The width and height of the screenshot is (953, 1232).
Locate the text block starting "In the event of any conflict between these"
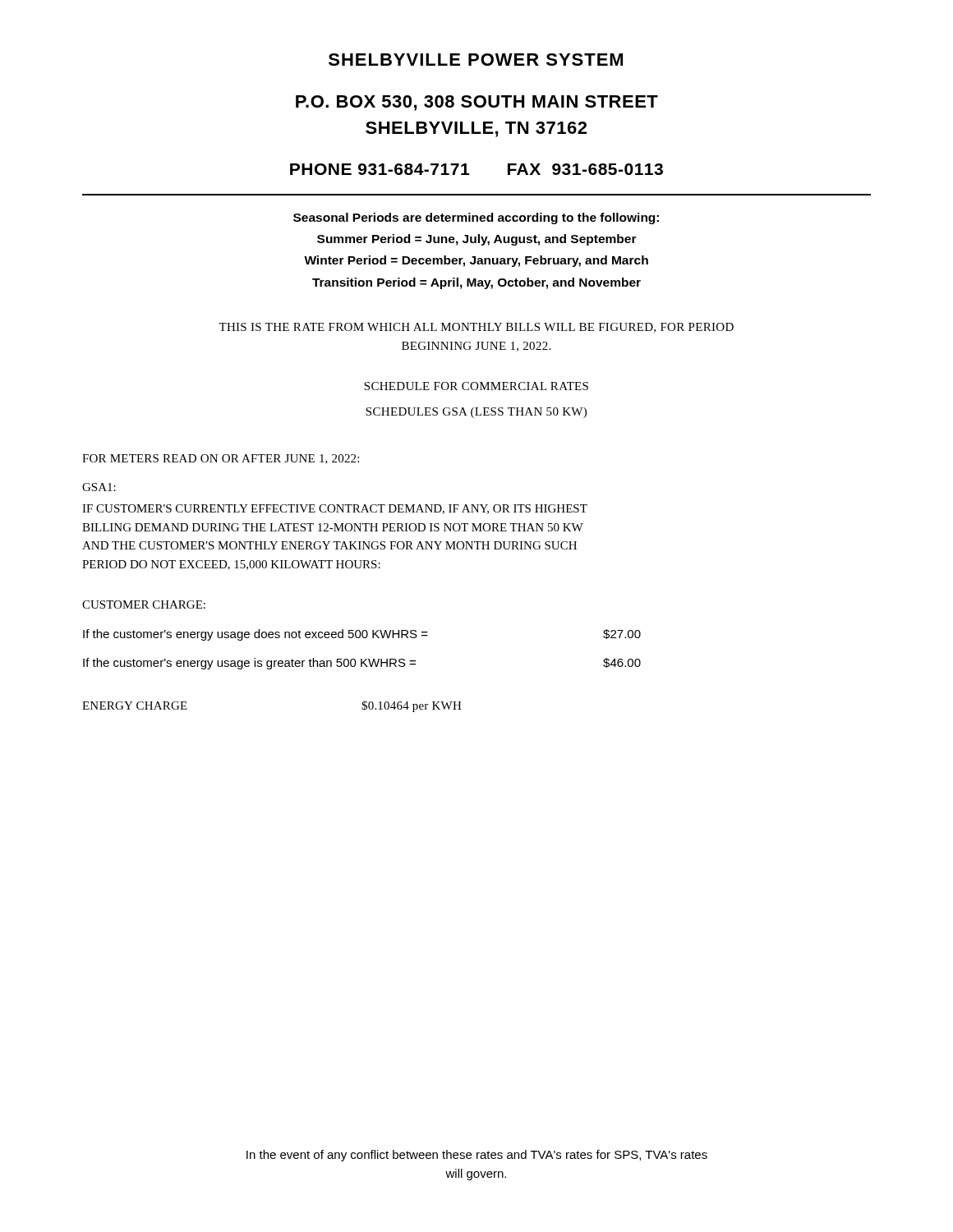click(476, 1164)
